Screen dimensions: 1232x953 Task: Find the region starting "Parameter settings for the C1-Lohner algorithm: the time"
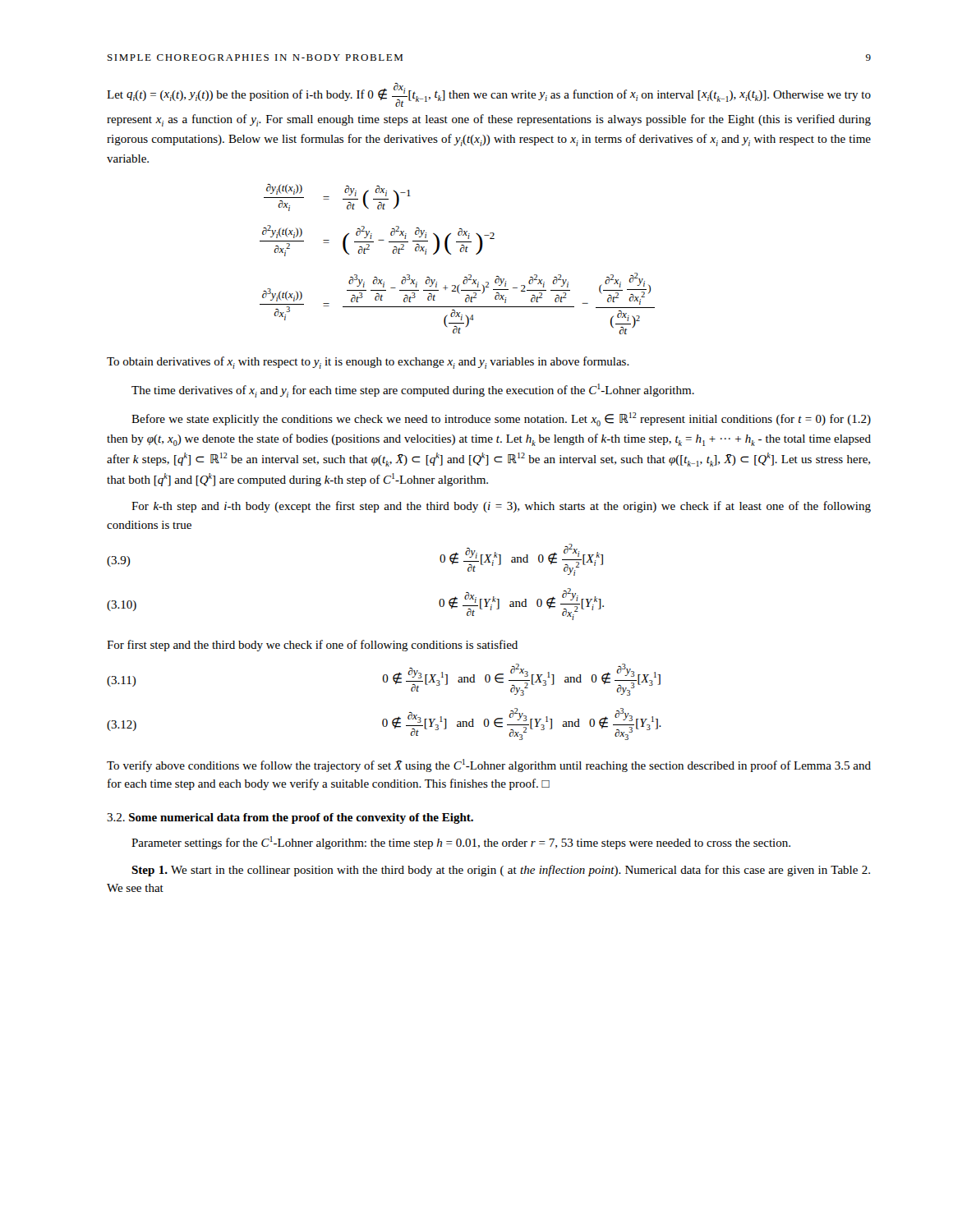pos(461,842)
